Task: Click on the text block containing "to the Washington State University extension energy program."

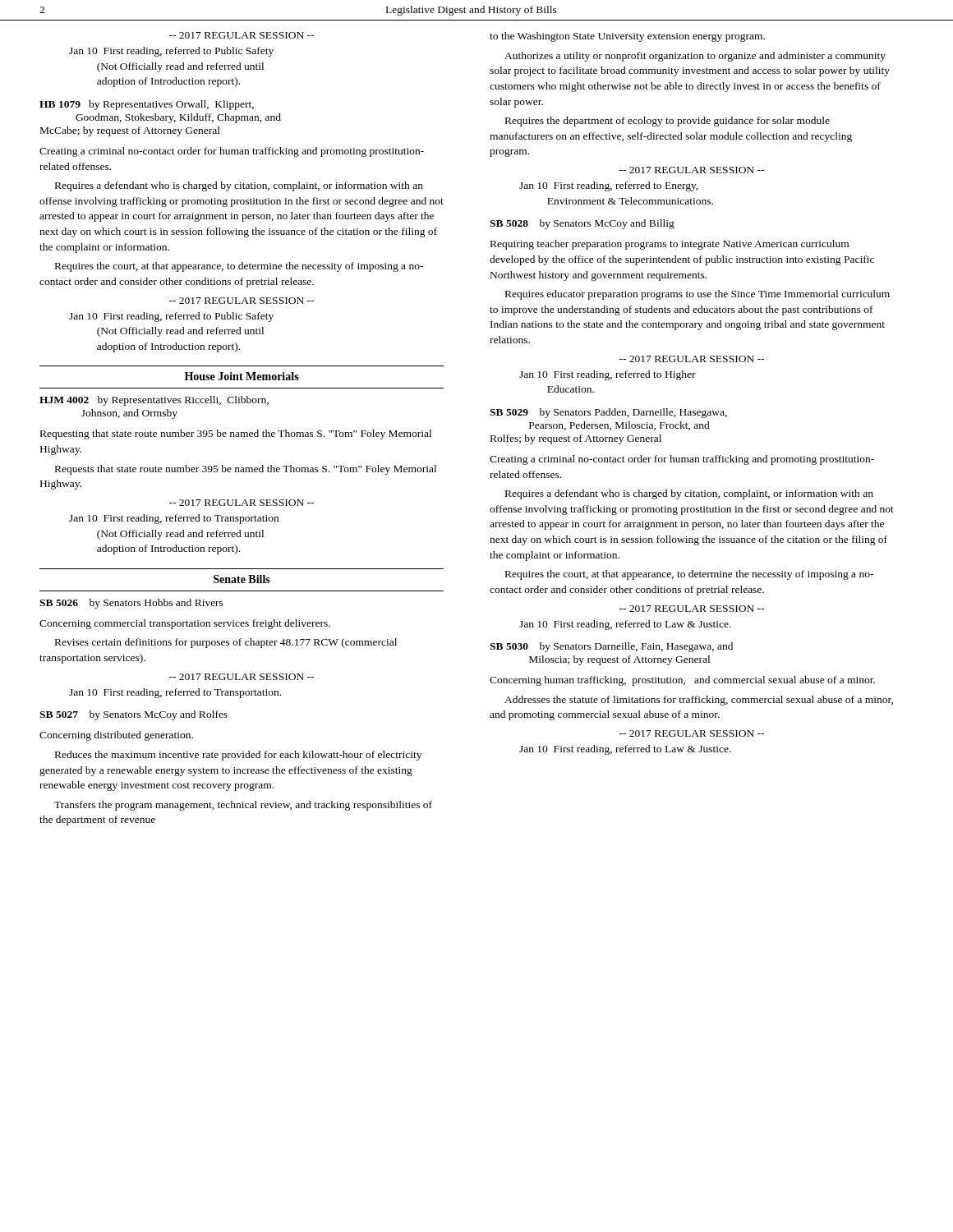Action: (692, 94)
